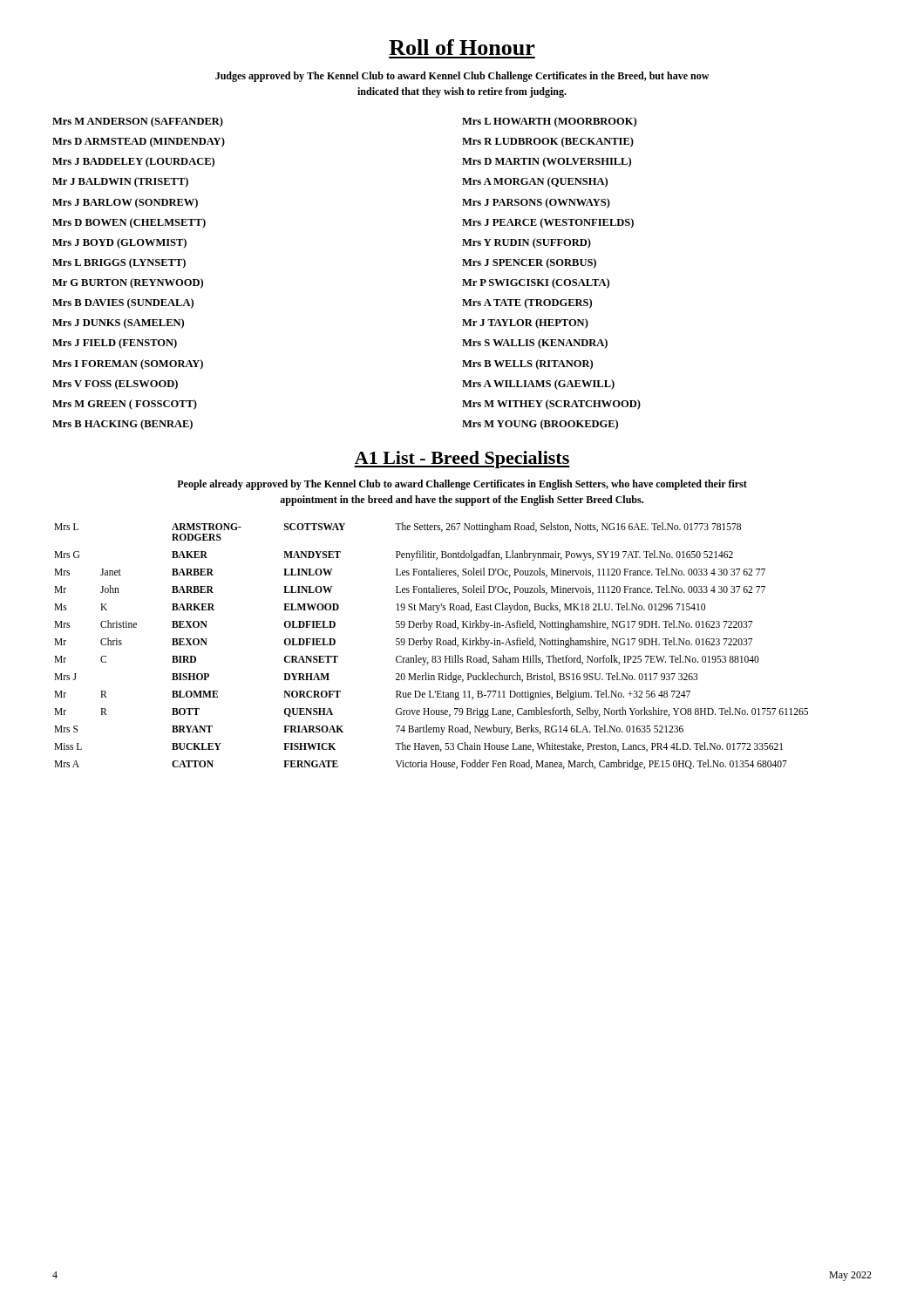The image size is (924, 1308).
Task: Where does it say "Mrs D BOWEN (CHELMSETT)"?
Action: [129, 222]
